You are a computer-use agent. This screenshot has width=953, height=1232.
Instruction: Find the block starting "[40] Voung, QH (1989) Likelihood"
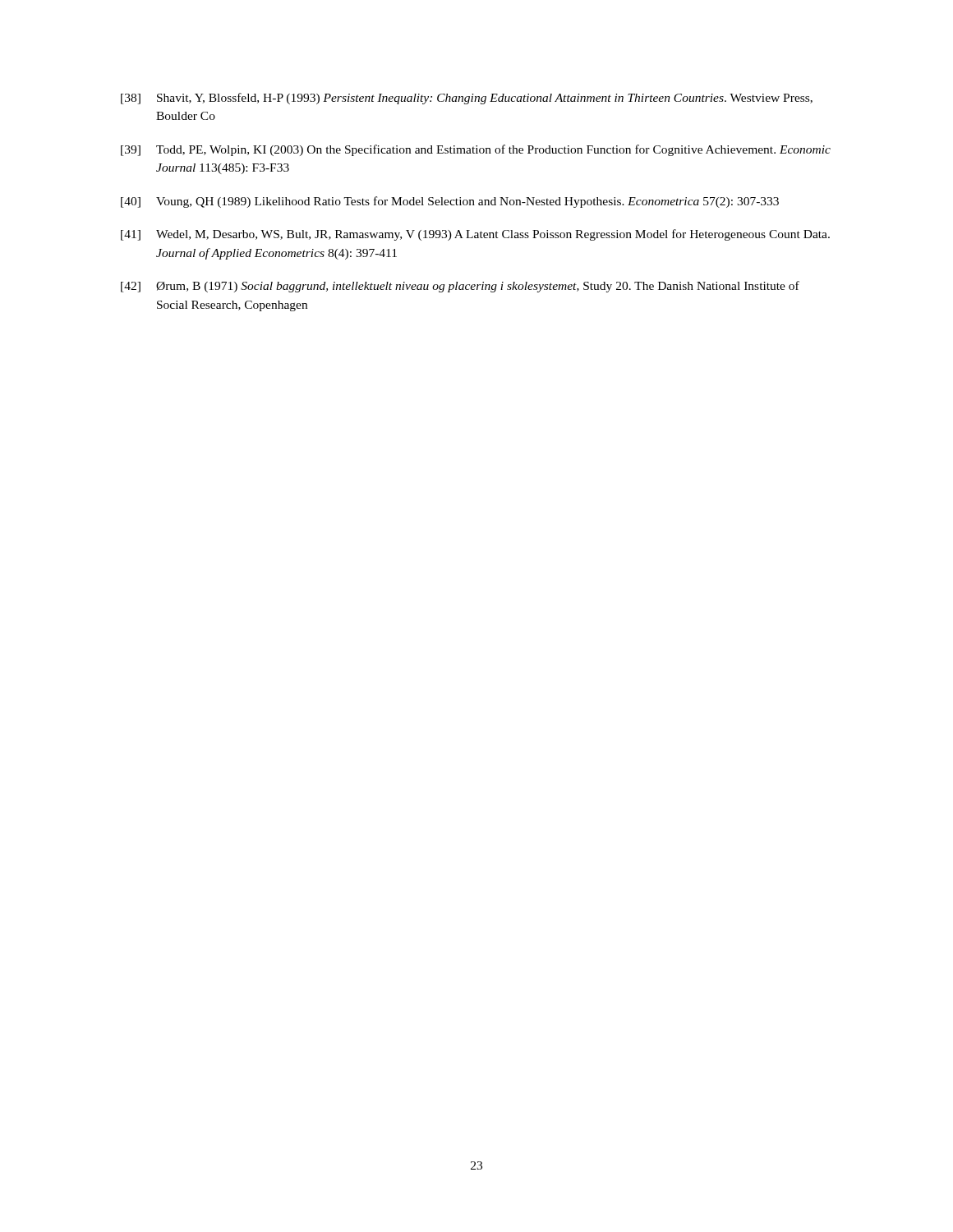point(476,201)
